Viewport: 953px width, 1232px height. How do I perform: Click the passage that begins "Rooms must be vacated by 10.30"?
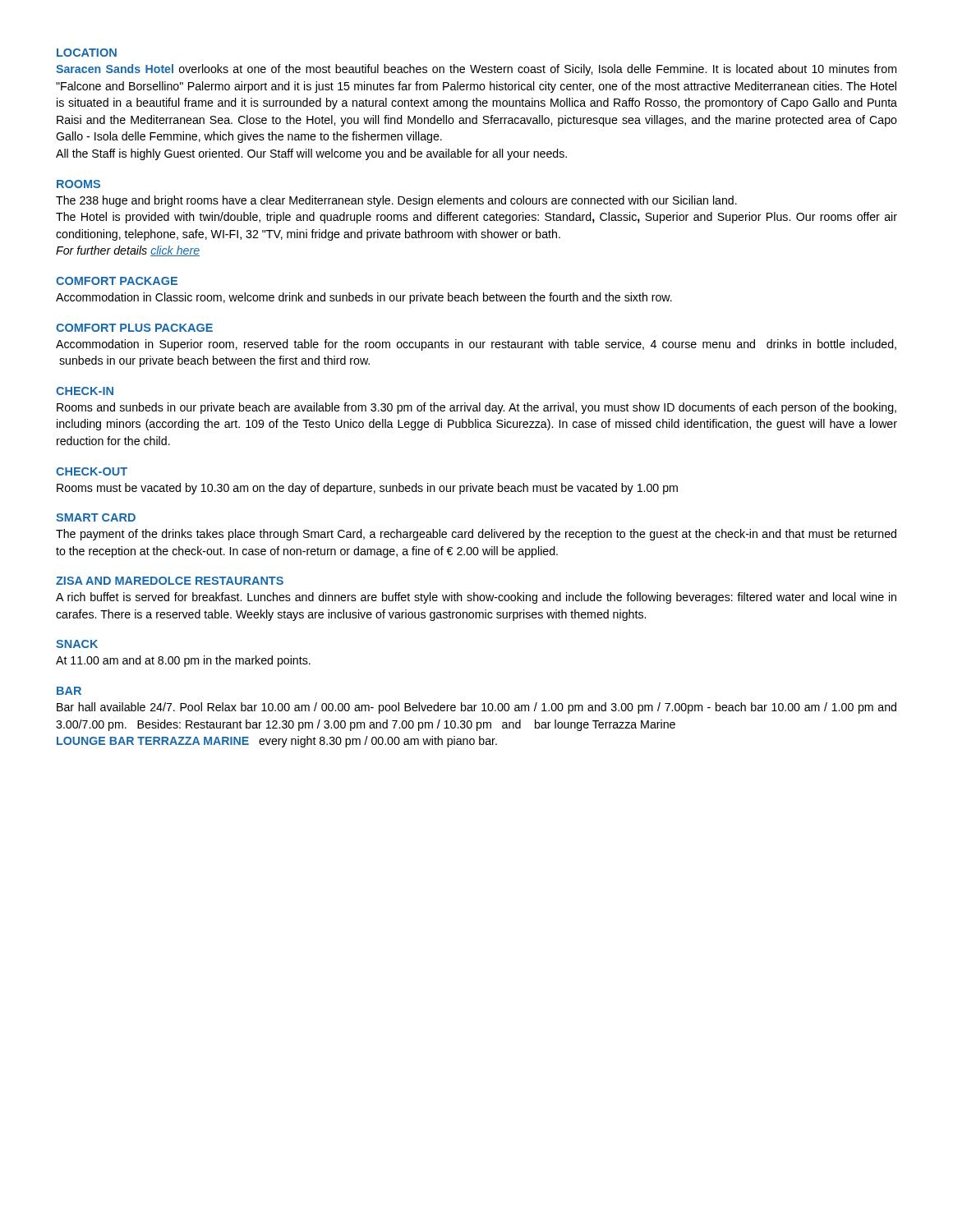pos(367,487)
